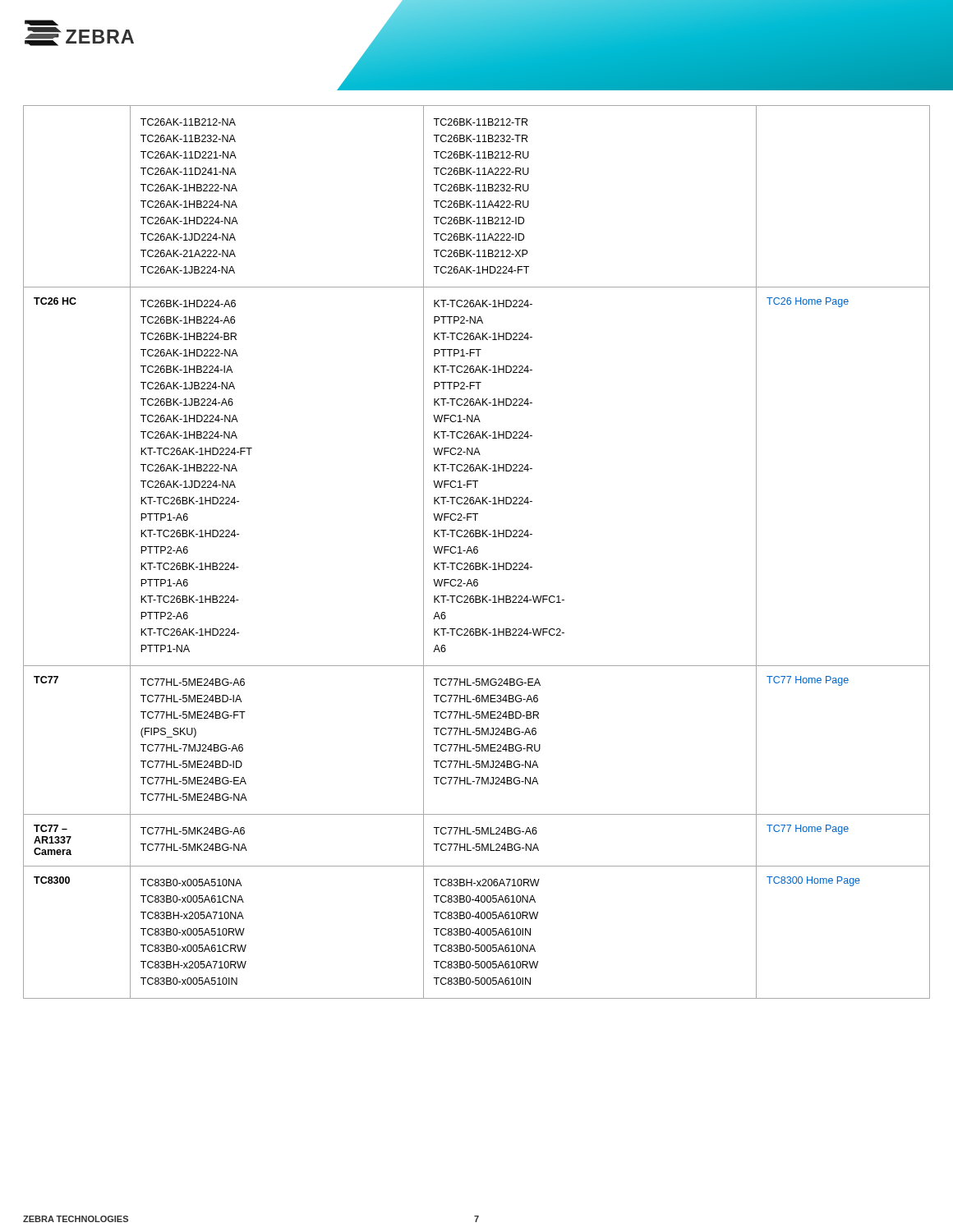Click on the table containing "TC26AK-11B212-NA TC26AK-11B232-NA TC26AK-11D221-NA TC26AK-11D241-NA TC26AK-1HB222-NA"
The height and width of the screenshot is (1232, 953).
pos(476,552)
